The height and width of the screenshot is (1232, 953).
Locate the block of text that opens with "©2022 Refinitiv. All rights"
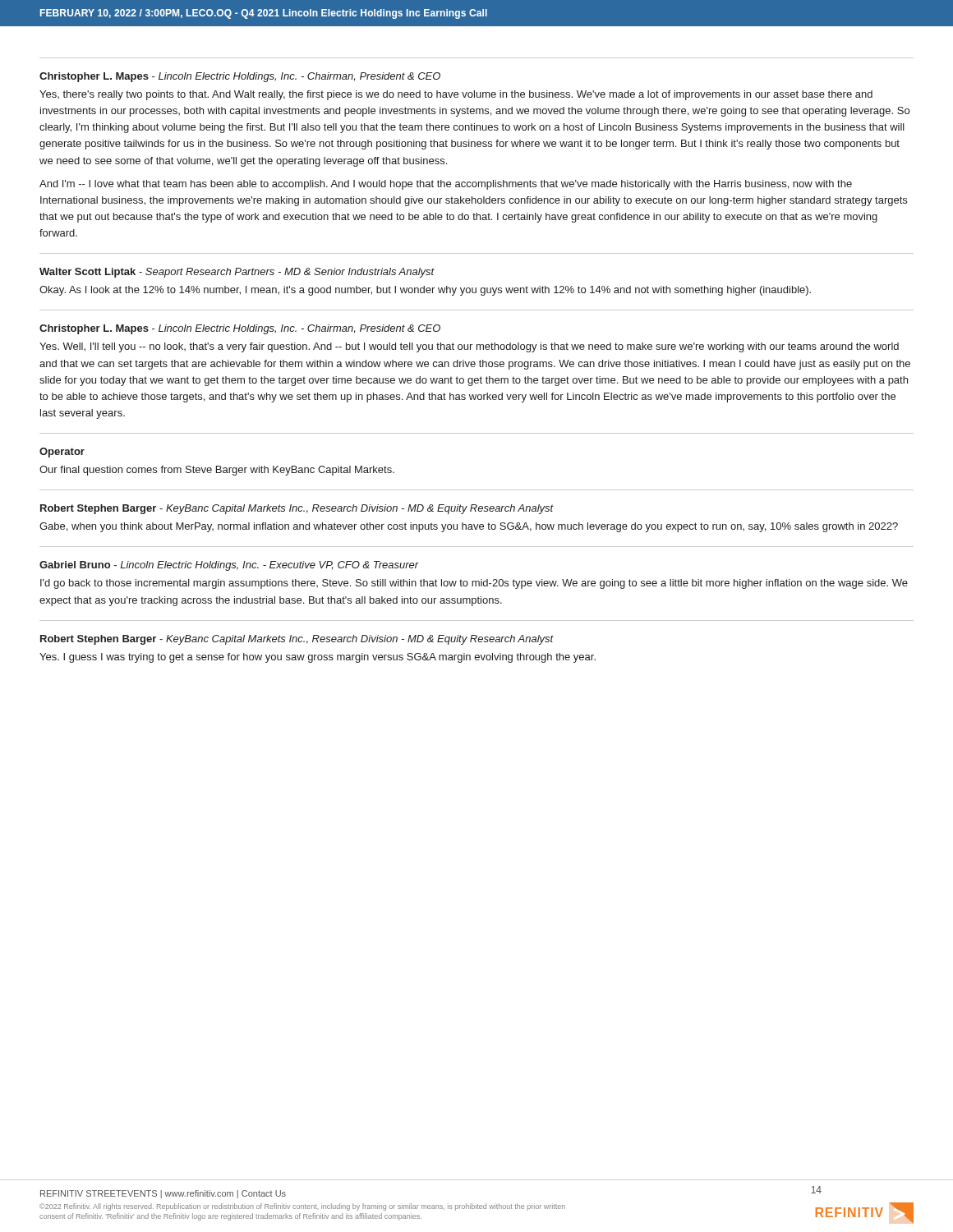[x=302, y=1212]
